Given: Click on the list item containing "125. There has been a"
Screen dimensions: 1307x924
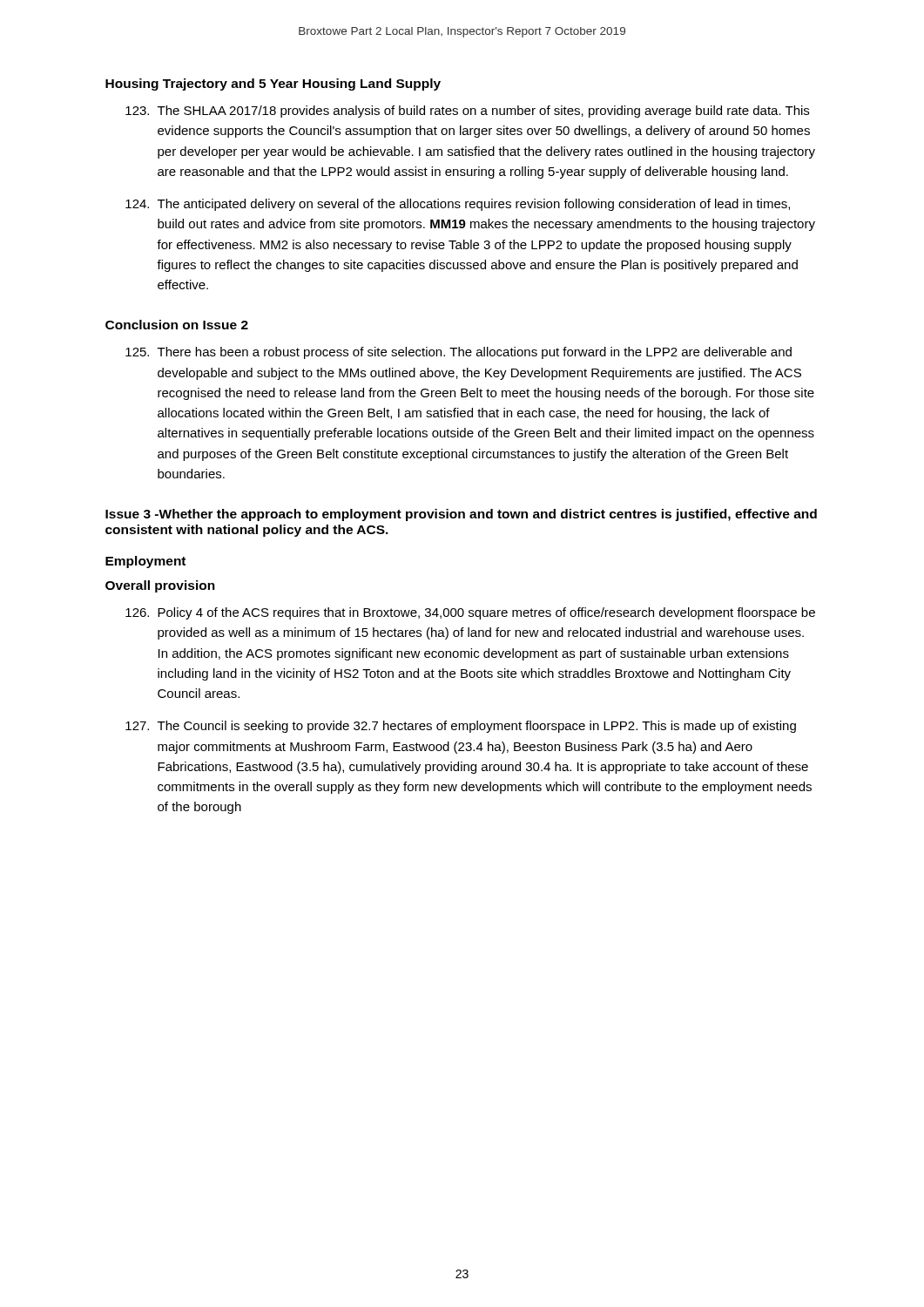Looking at the screenshot, I should click(462, 413).
